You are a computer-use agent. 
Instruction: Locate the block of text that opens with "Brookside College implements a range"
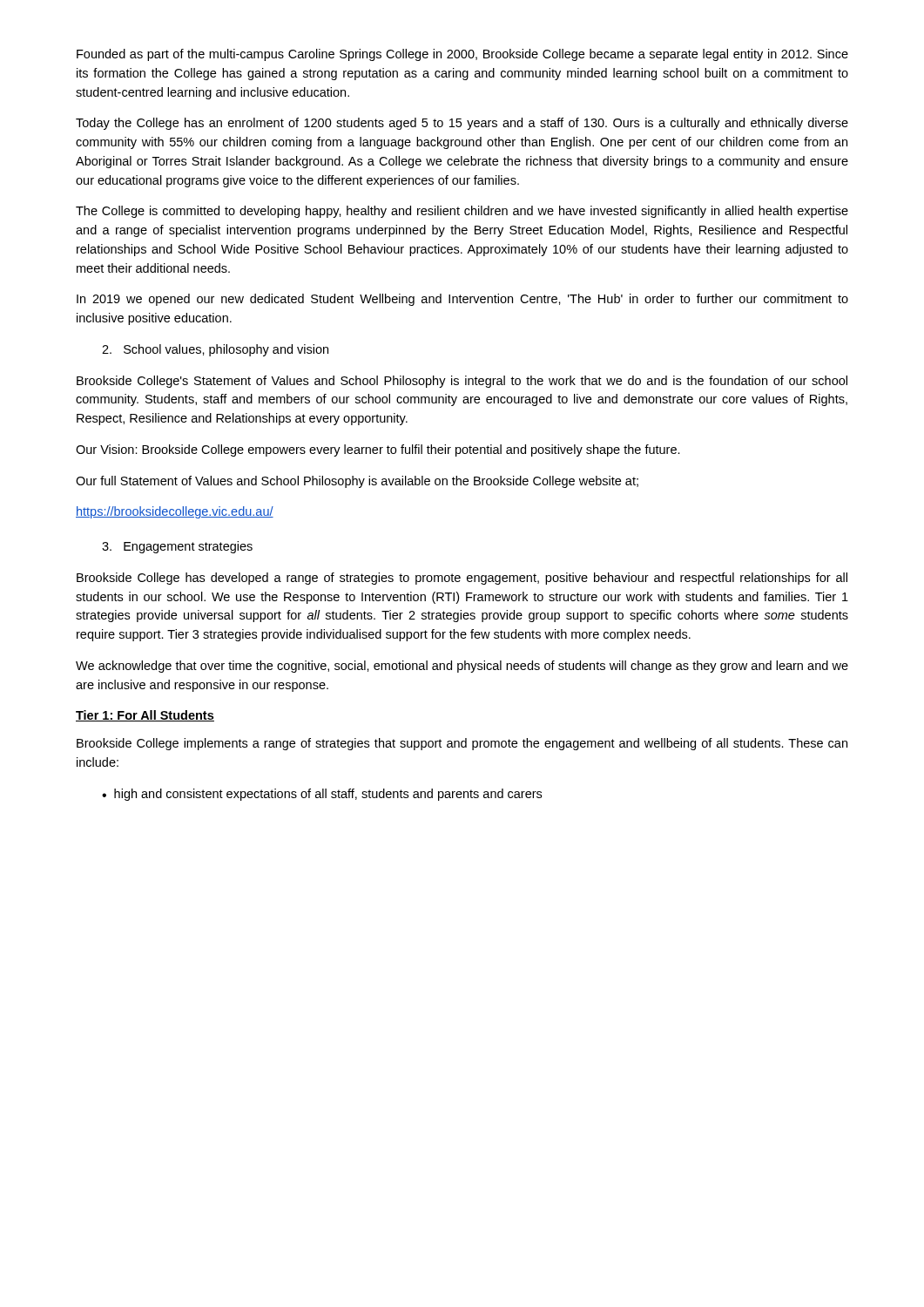(x=462, y=753)
